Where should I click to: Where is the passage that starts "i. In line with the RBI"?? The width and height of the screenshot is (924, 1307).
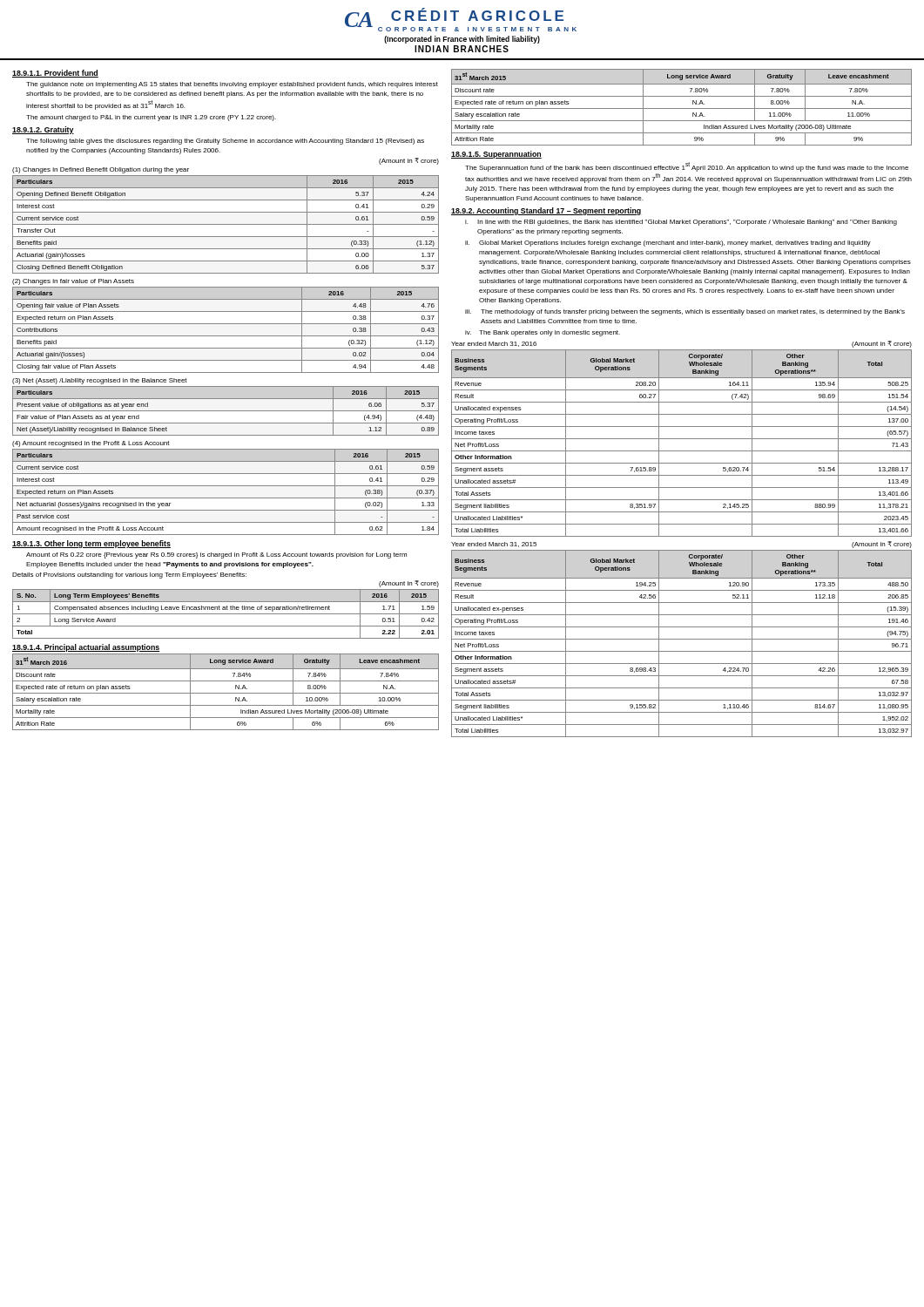688,227
